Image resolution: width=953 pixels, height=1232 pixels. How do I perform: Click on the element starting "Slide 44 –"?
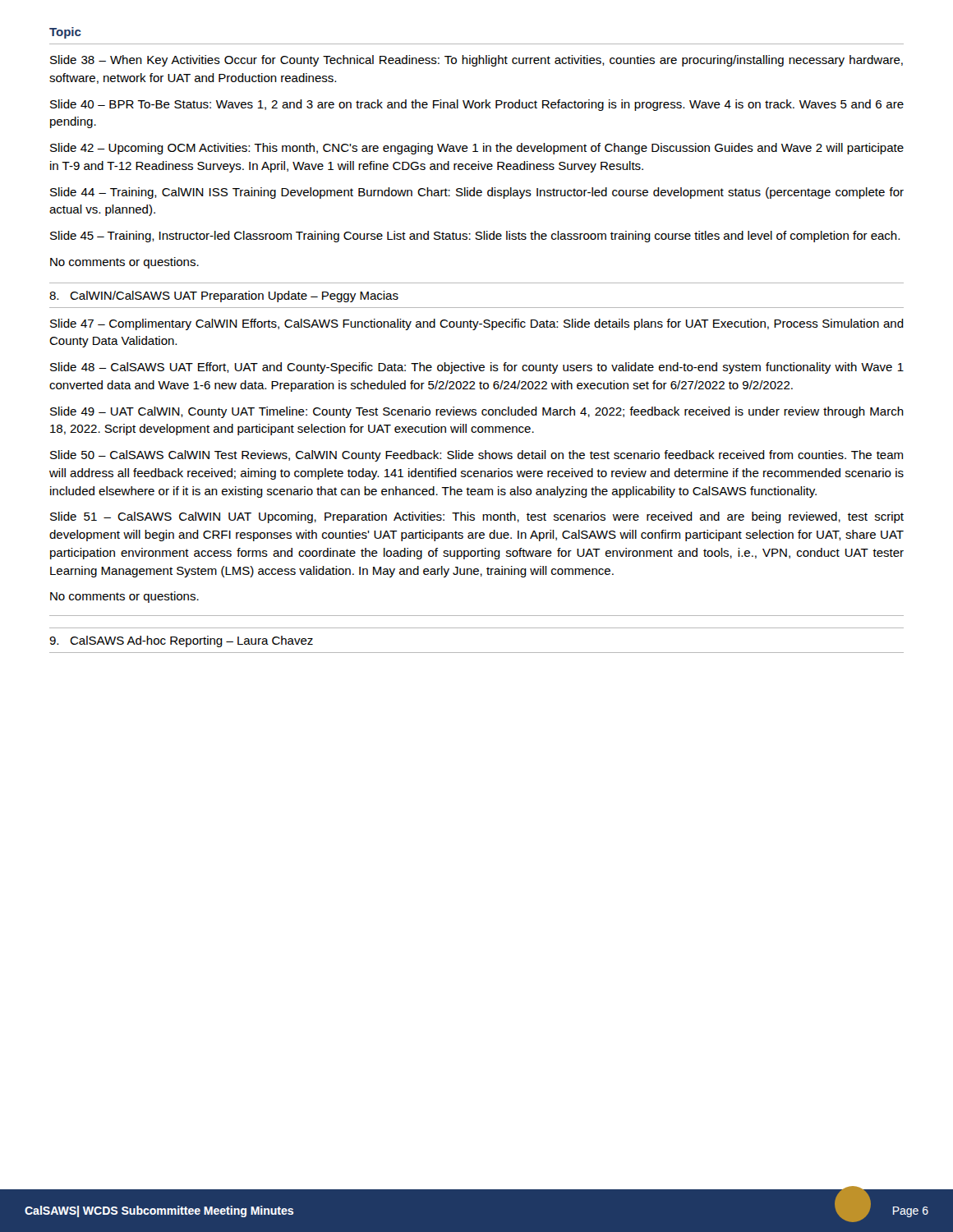coord(476,201)
